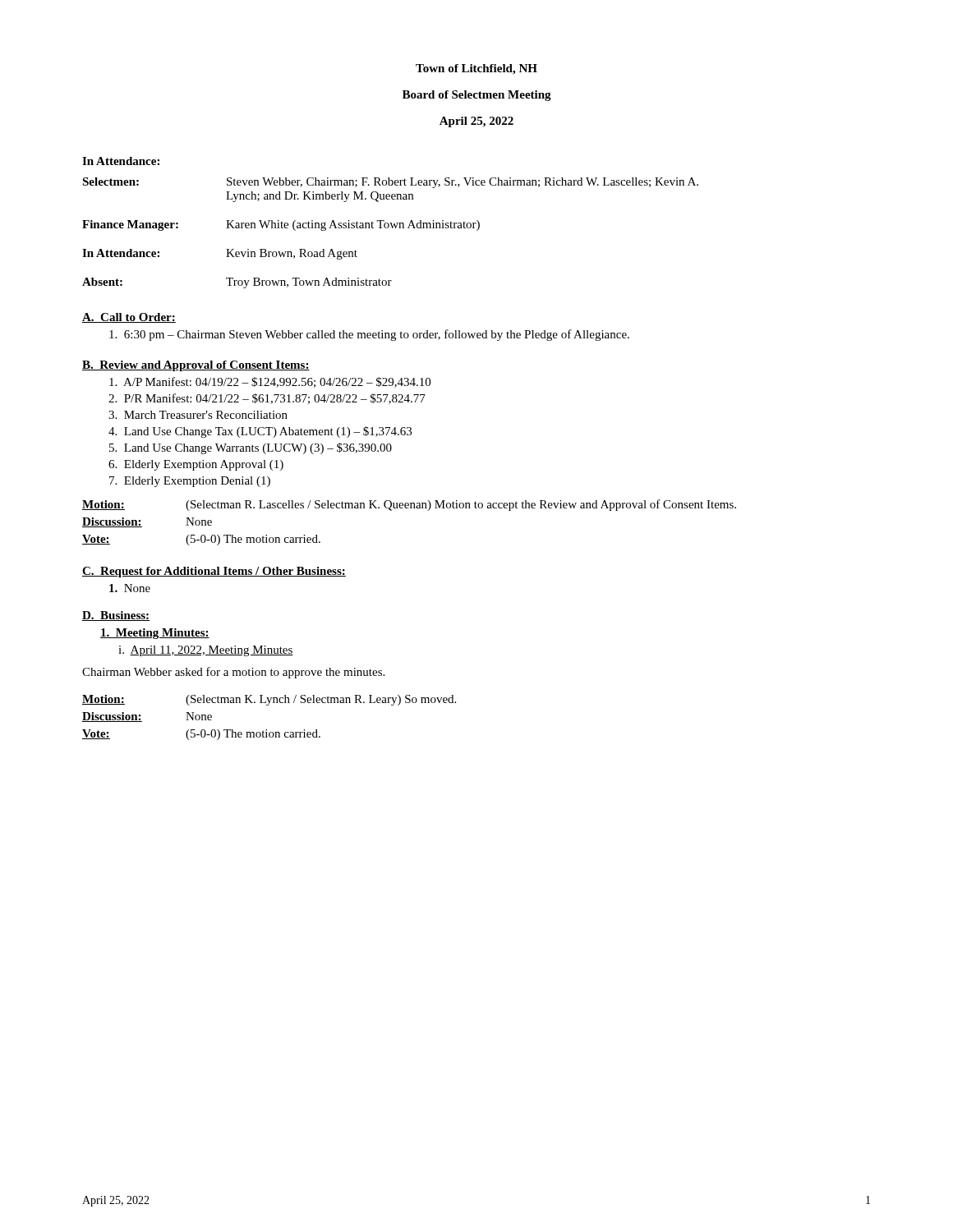The image size is (953, 1232).
Task: Click the title that begins "Town of Litchfield,"
Action: (476, 95)
